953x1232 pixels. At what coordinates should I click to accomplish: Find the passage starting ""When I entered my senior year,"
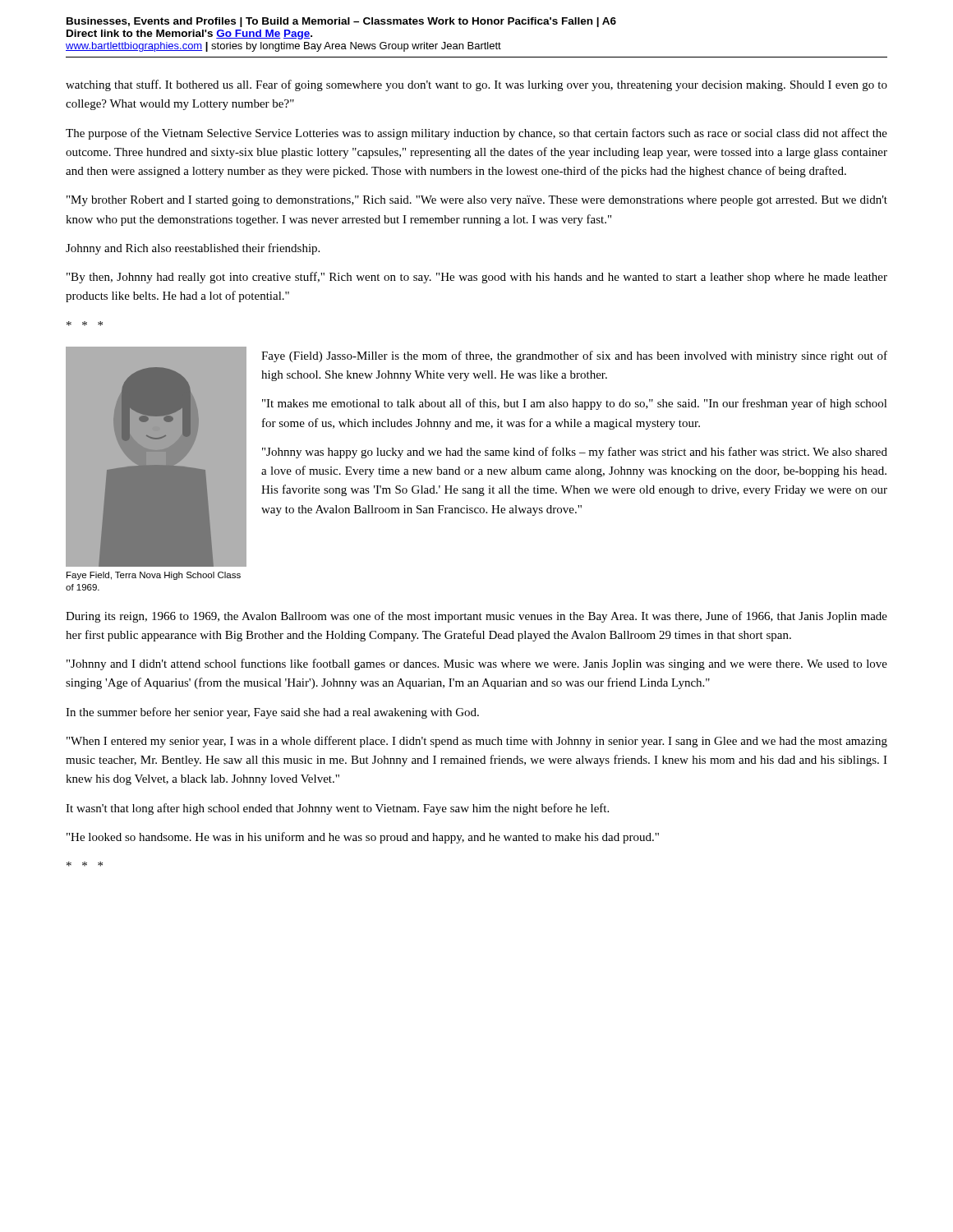click(x=476, y=760)
